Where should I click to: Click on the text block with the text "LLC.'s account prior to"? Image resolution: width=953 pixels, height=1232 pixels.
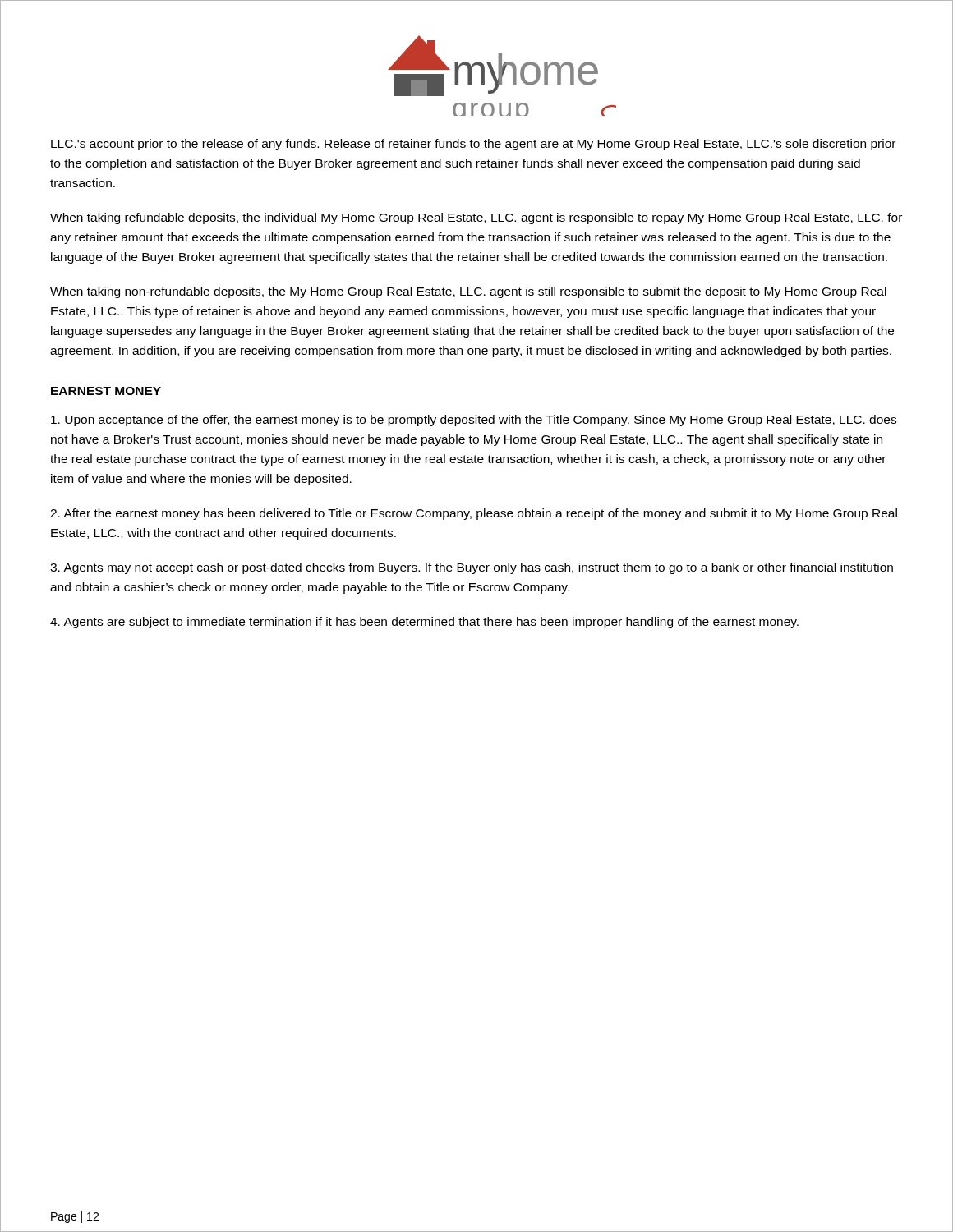473,163
